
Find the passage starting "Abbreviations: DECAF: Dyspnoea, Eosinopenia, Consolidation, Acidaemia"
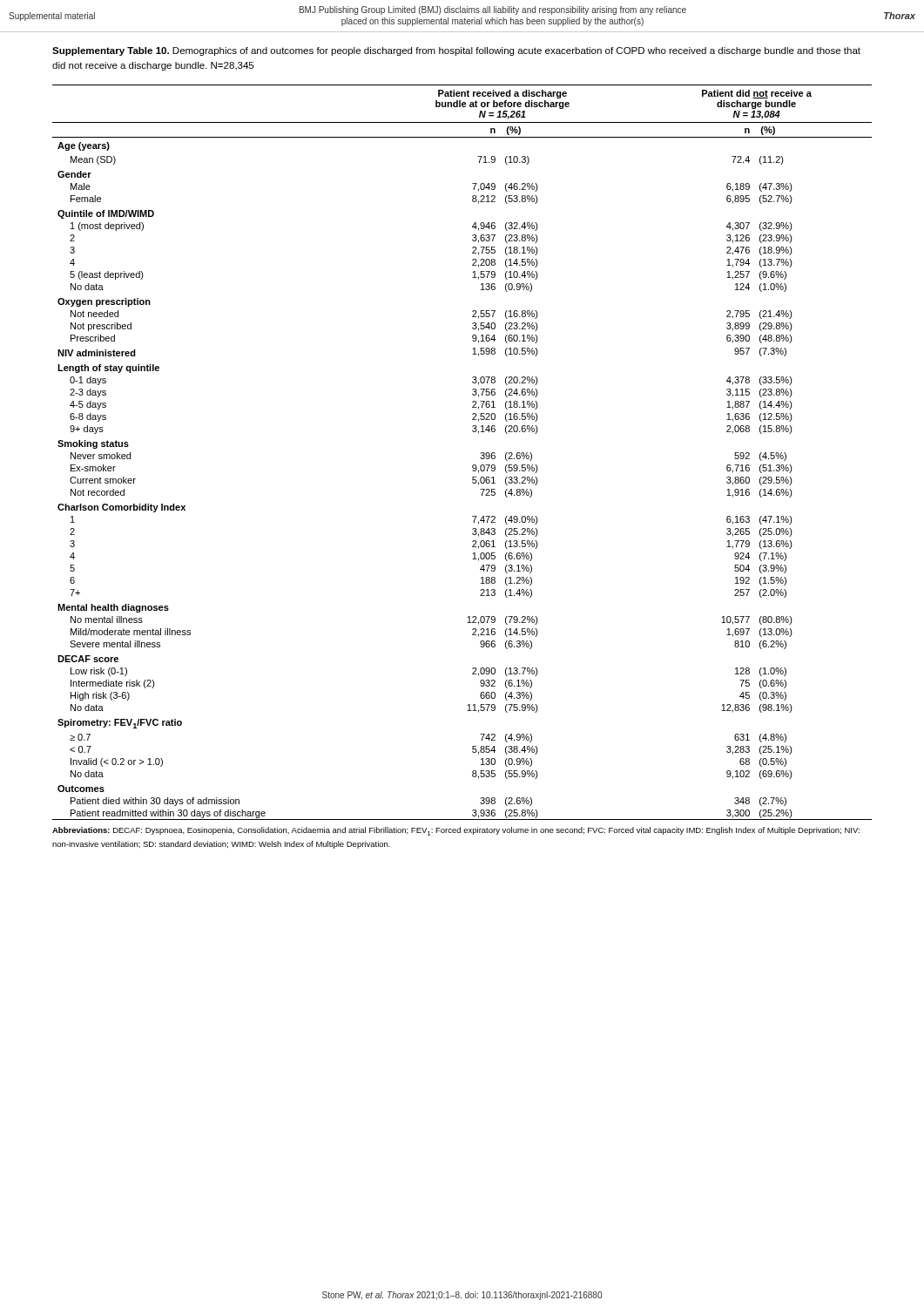[456, 837]
